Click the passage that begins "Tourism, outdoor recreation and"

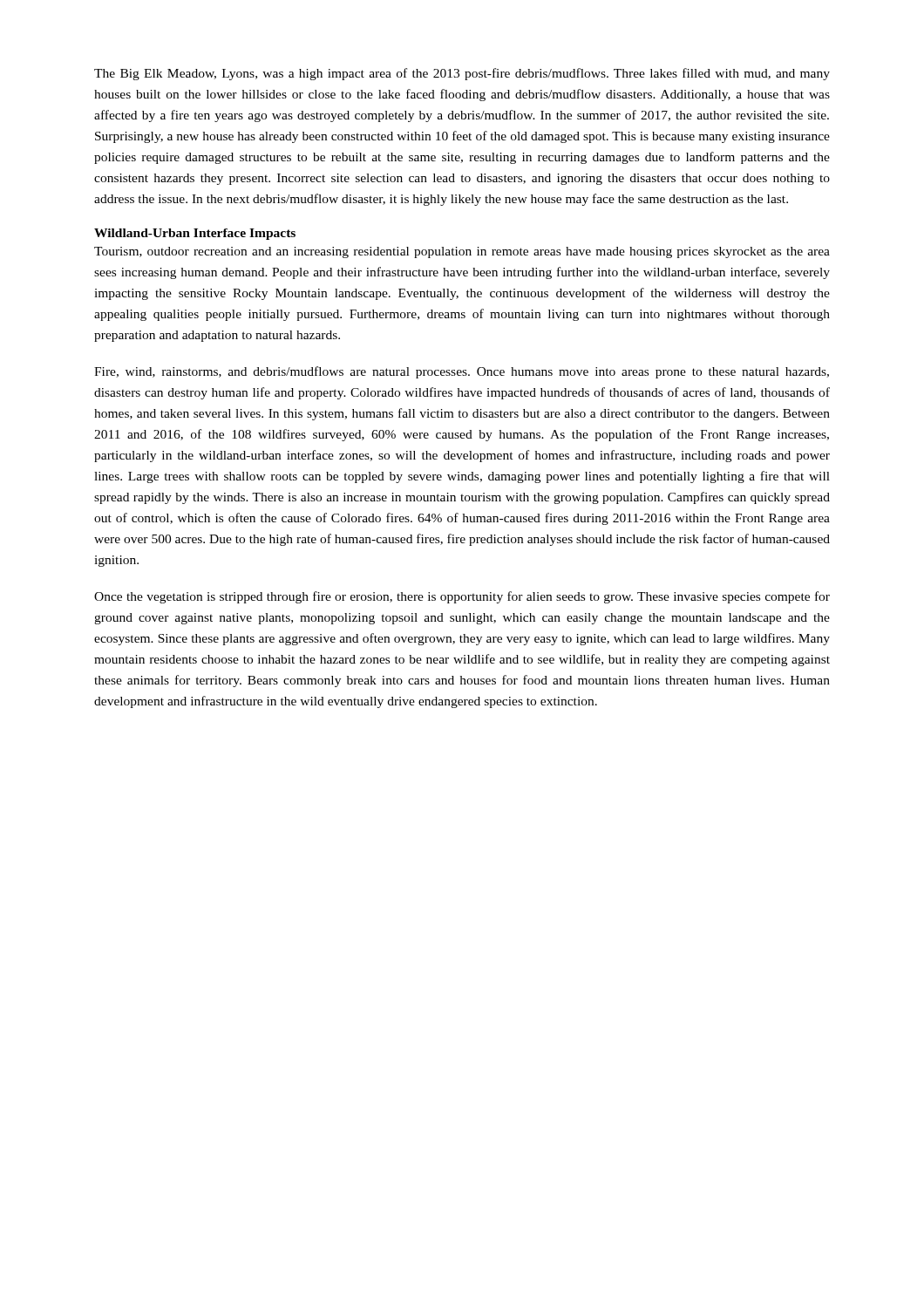click(x=462, y=293)
